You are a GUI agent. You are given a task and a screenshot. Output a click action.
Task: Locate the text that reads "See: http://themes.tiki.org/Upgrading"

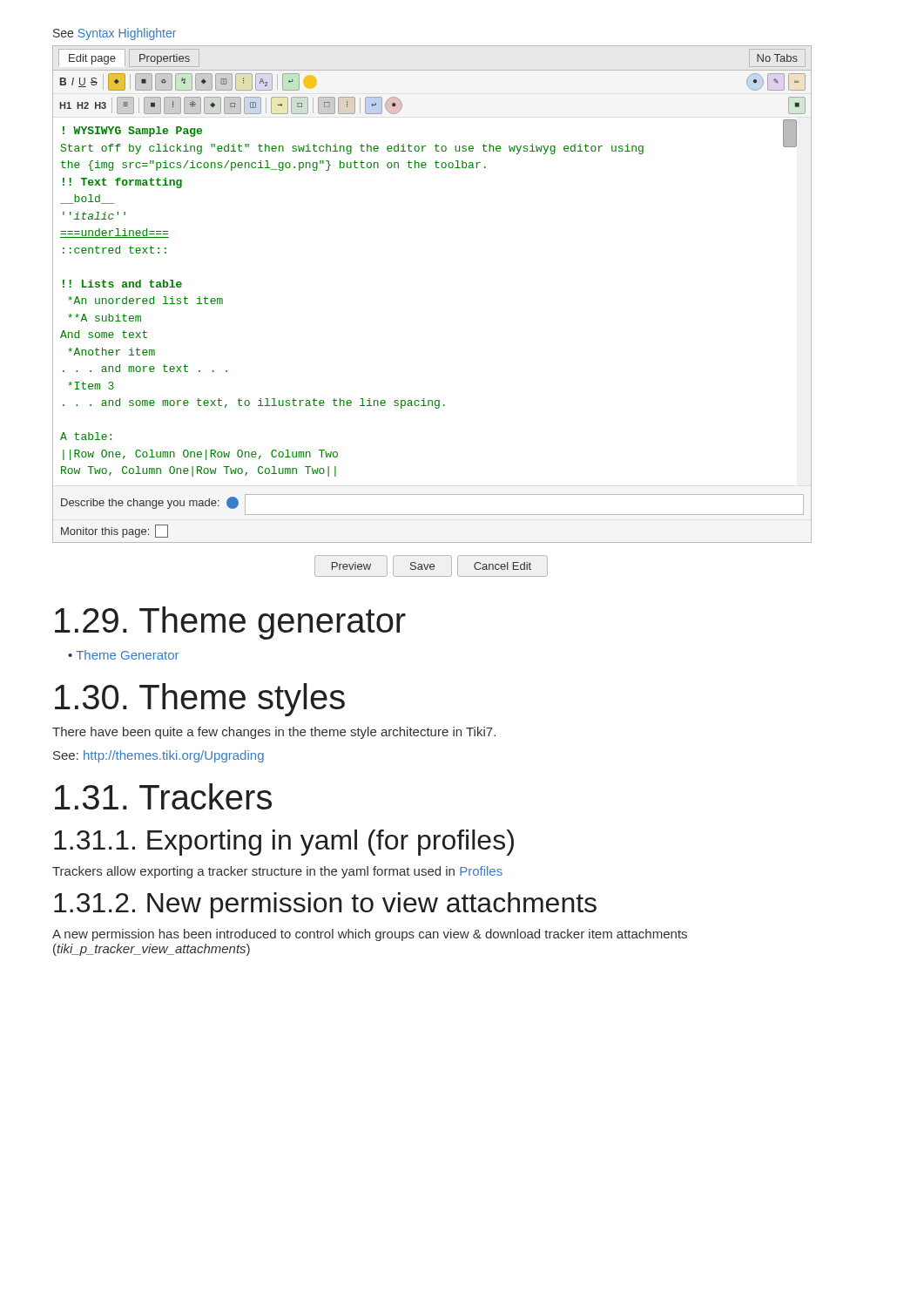158,755
